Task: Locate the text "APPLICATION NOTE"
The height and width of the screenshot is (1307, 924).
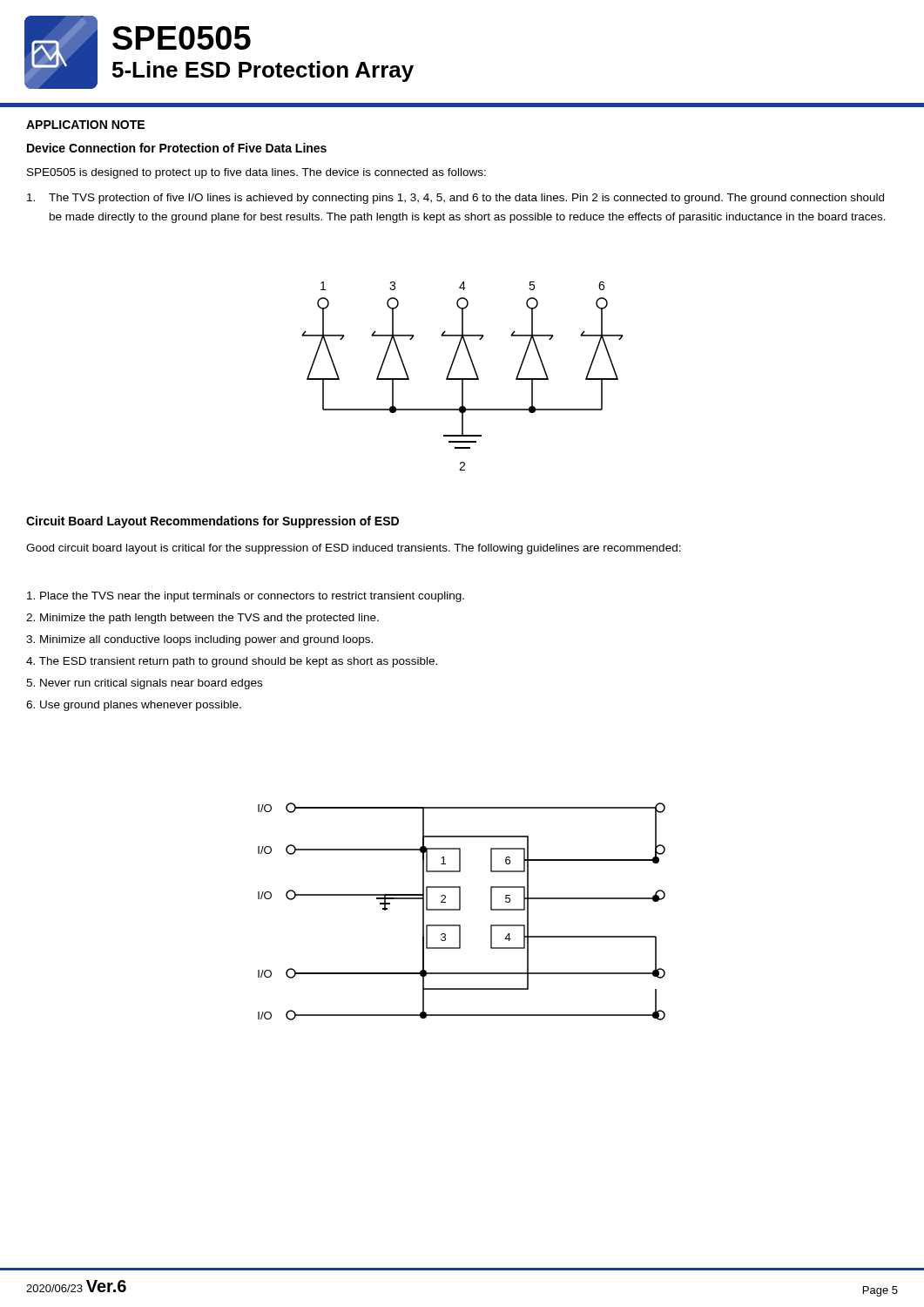Action: coord(86,125)
